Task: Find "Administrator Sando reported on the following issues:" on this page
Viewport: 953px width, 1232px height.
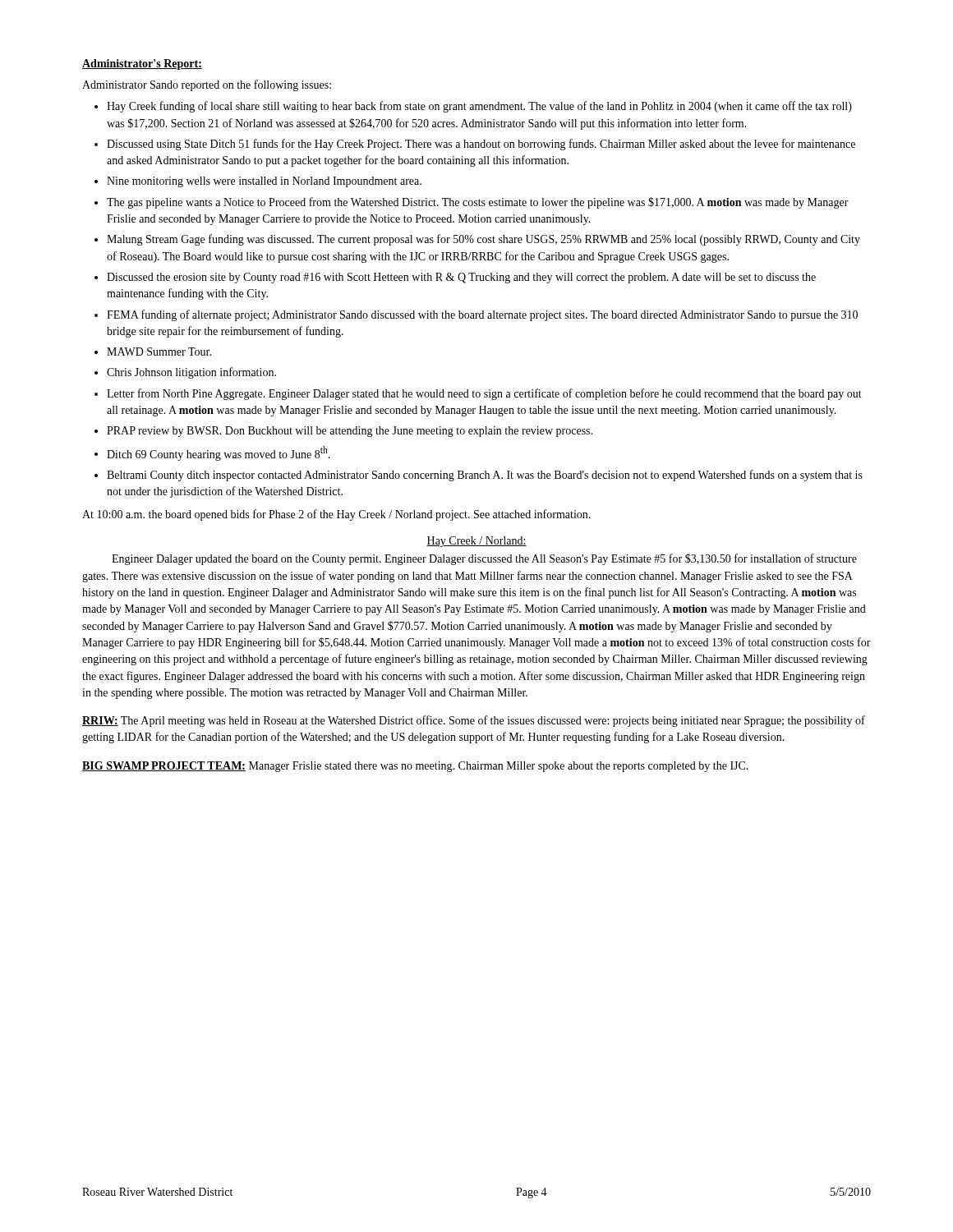Action: click(x=207, y=85)
